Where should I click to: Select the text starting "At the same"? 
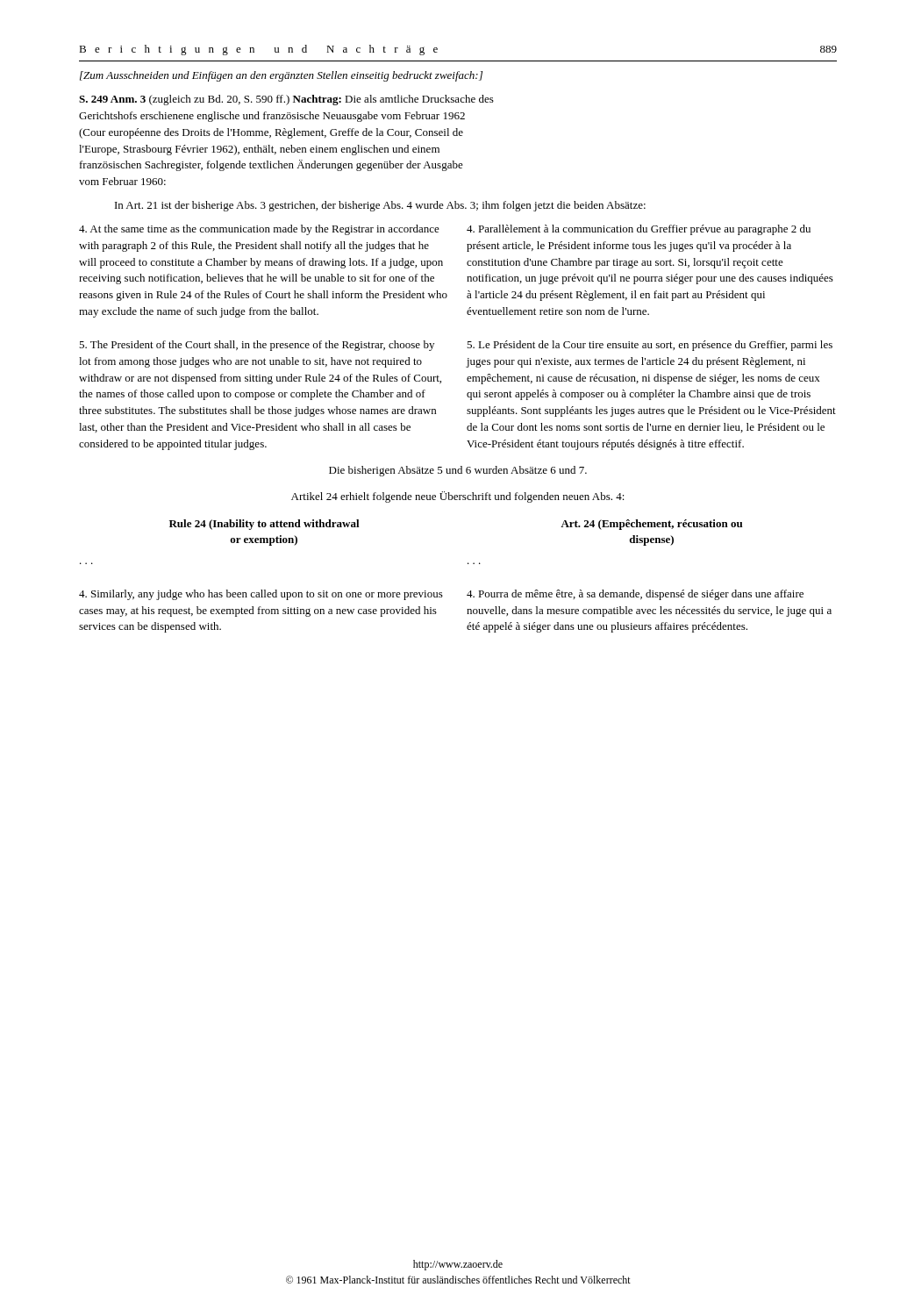click(x=458, y=337)
